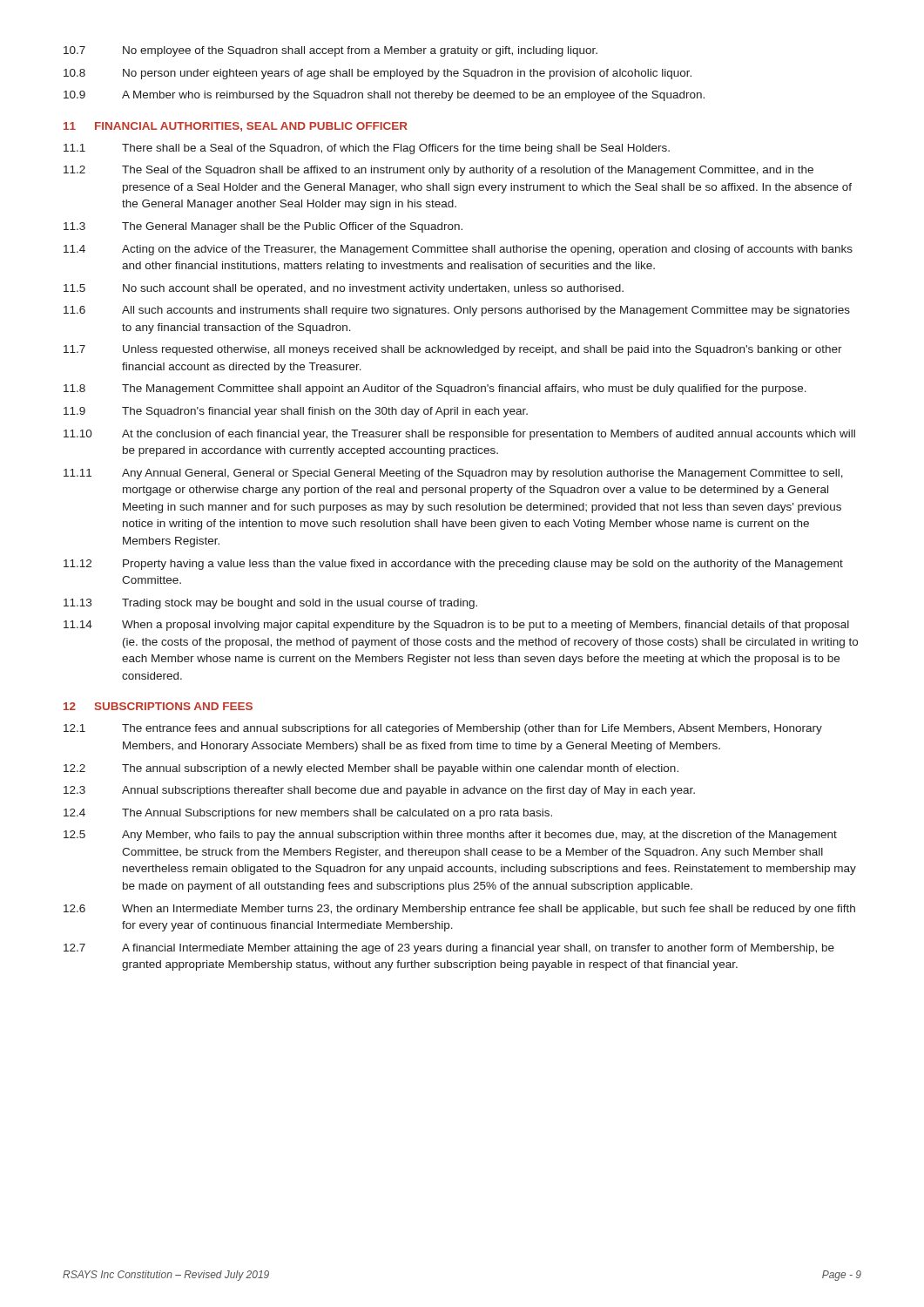The width and height of the screenshot is (924, 1307).
Task: Find the block on this page that starts "12.2 The annual subscription"
Action: [462, 768]
